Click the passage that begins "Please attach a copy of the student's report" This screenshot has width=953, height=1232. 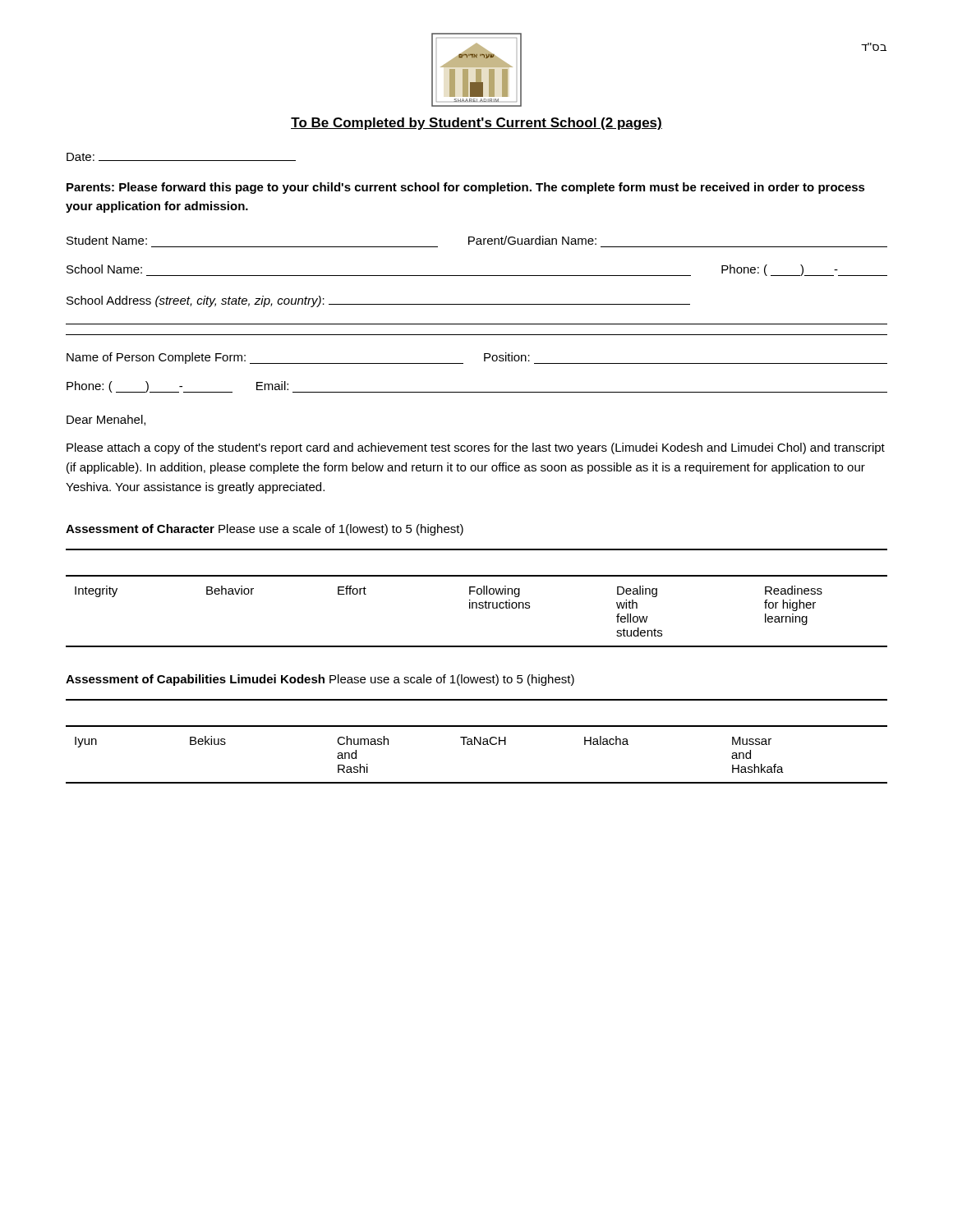tap(475, 467)
